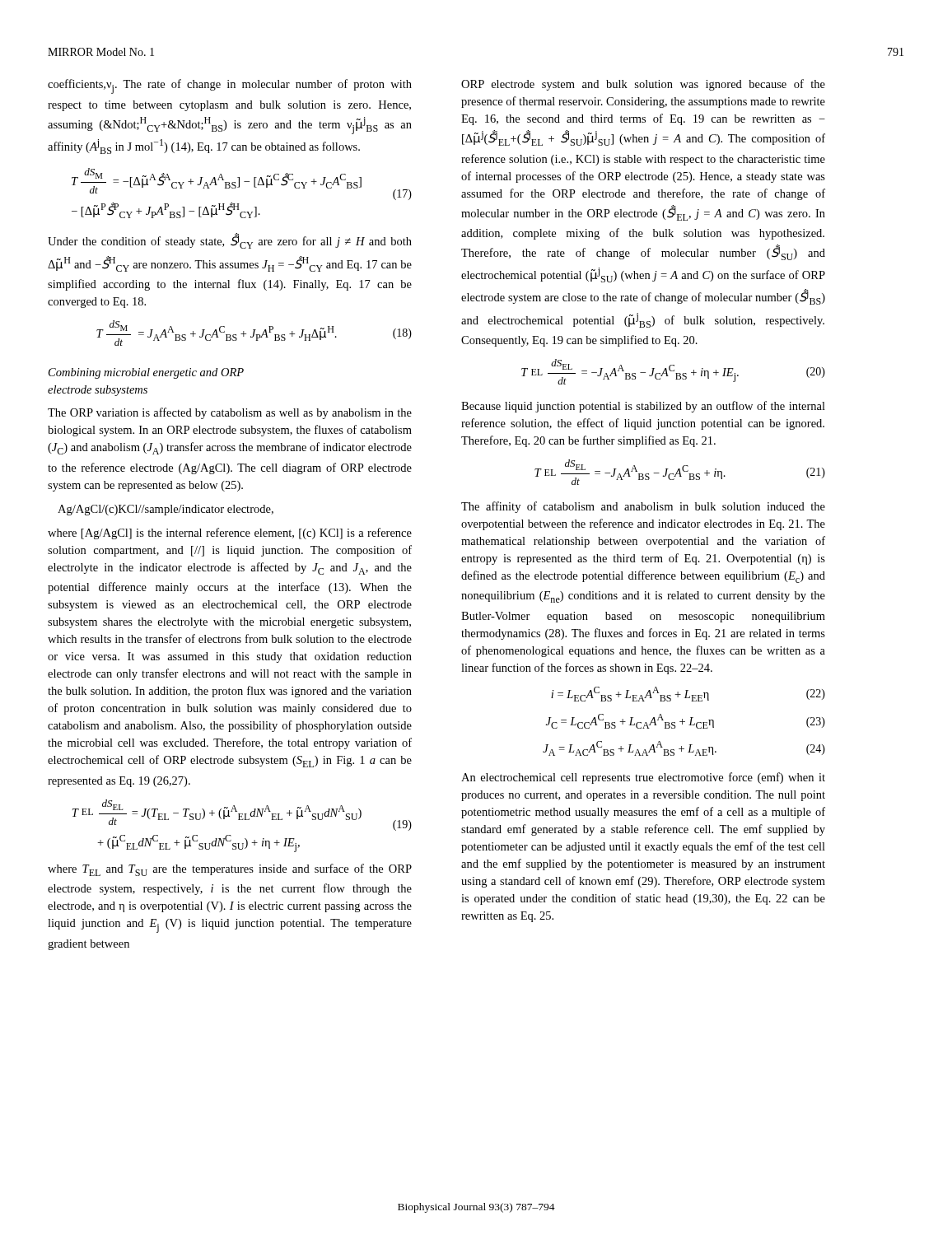Point to the block starting "i = LECACBS + LEAAABS + LEEη (22)"
Viewport: 952px width, 1235px height.
pyautogui.click(x=643, y=695)
